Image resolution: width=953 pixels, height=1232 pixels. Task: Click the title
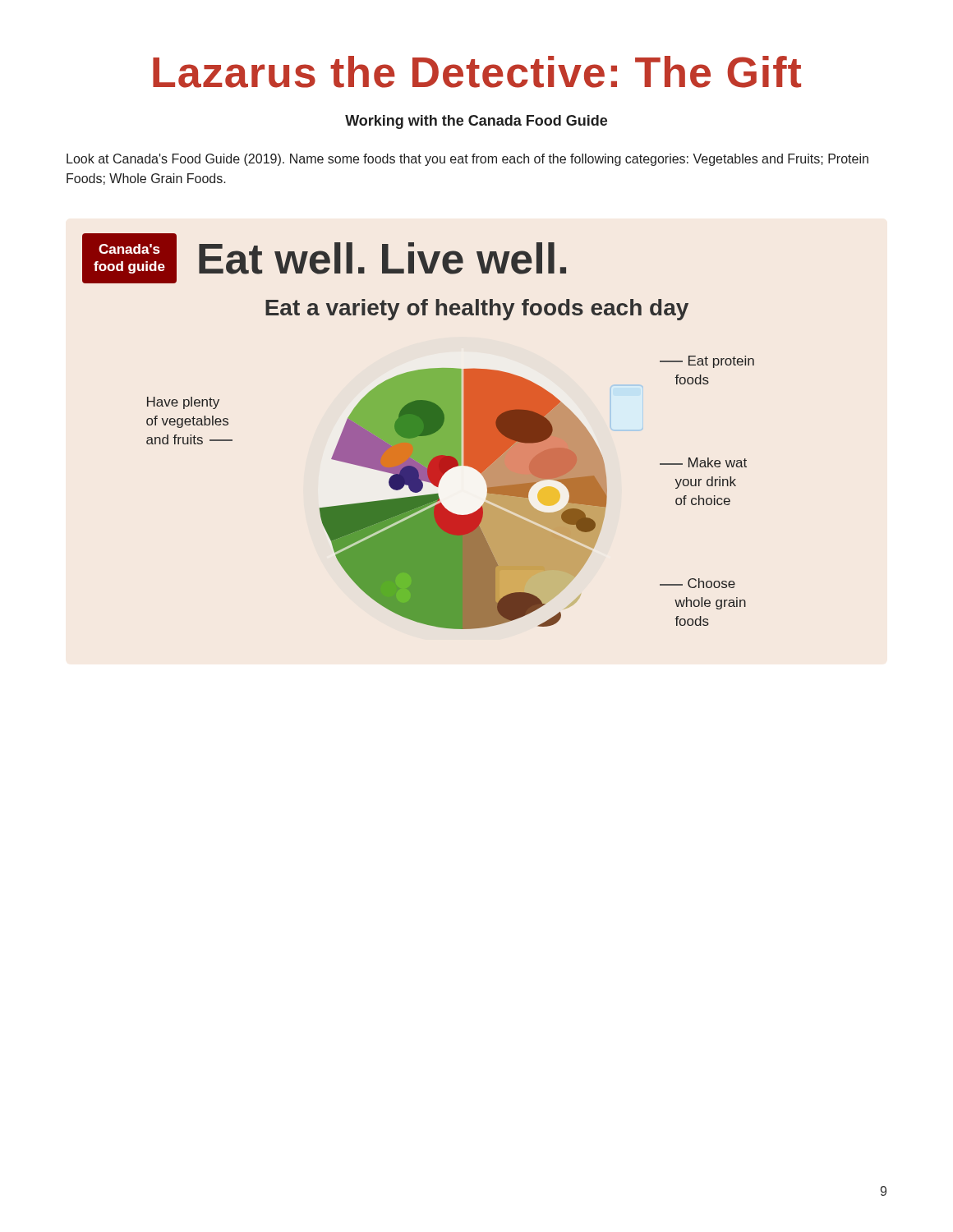[x=476, y=73]
